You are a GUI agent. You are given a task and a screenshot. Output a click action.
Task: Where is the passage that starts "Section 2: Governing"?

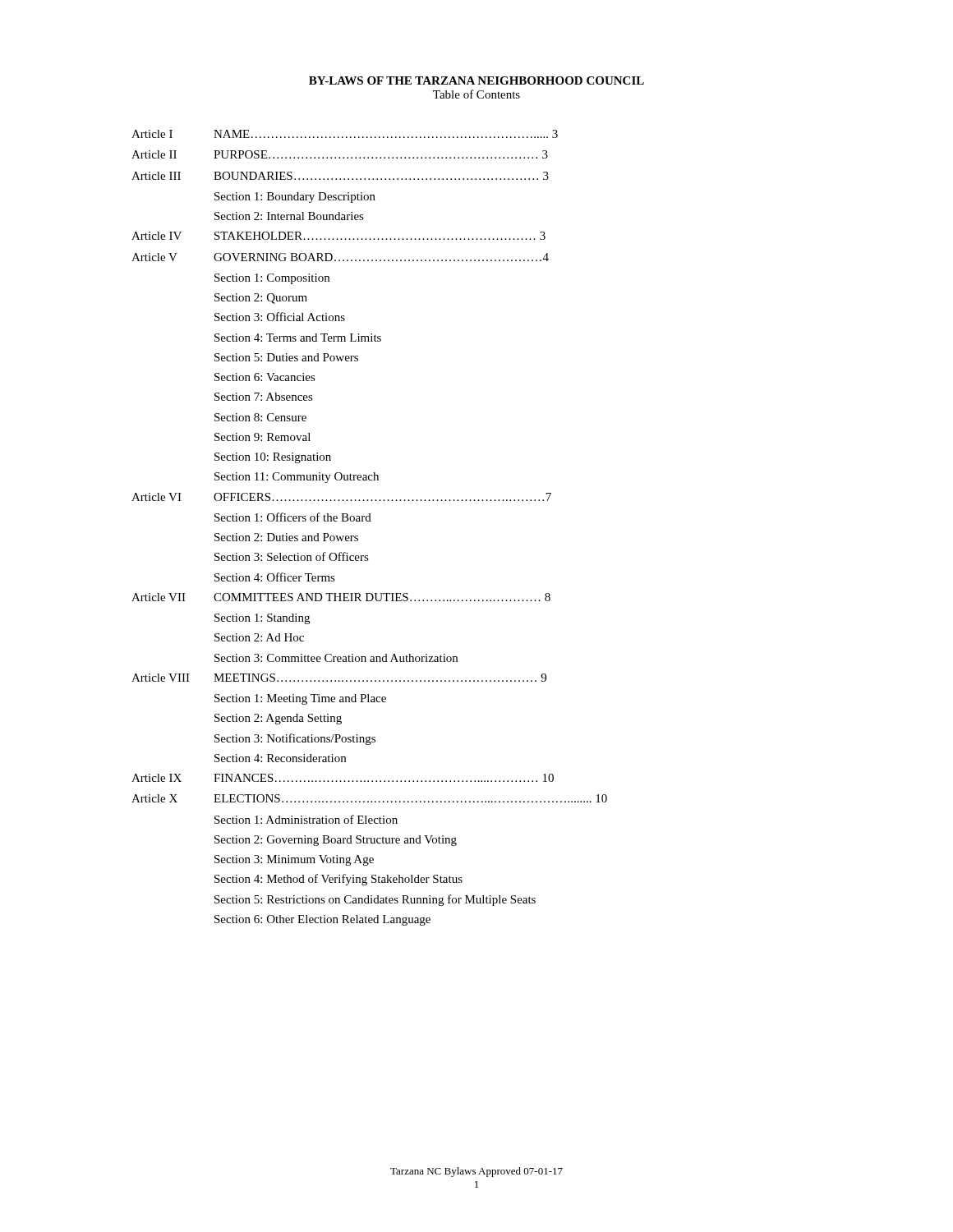pyautogui.click(x=335, y=839)
